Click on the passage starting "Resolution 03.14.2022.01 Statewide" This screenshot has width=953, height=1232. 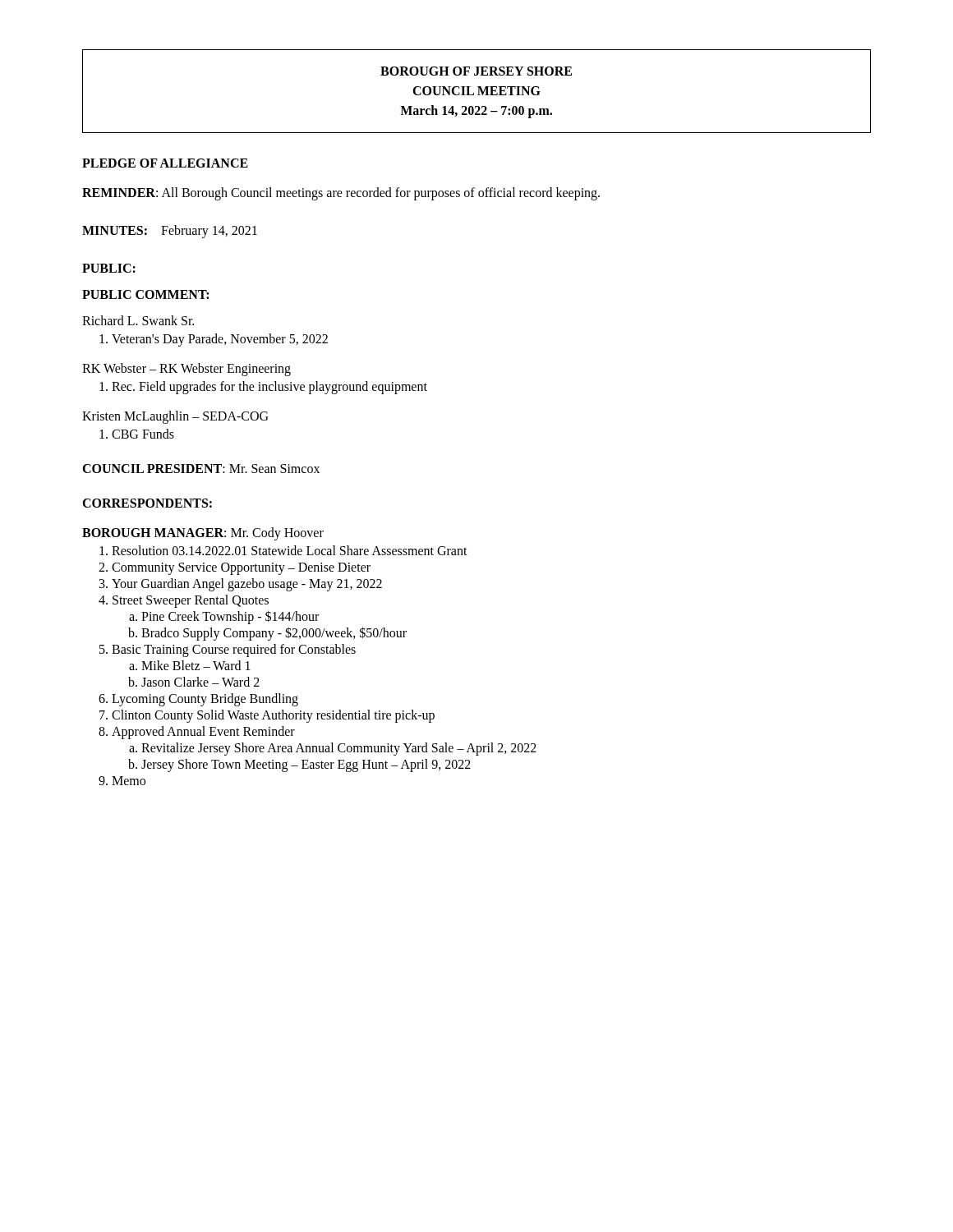tap(283, 550)
